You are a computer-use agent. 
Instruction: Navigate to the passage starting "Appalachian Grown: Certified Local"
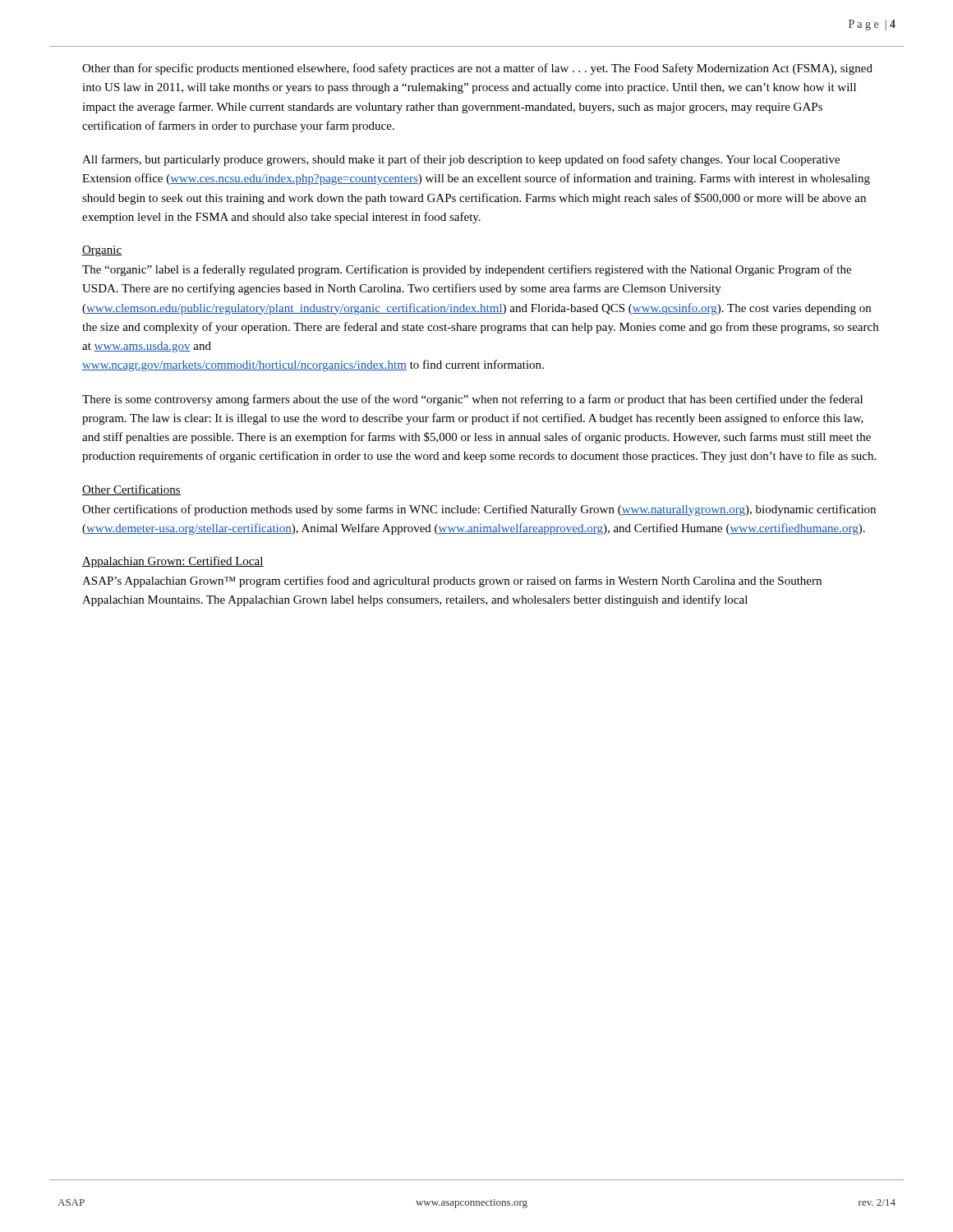(x=173, y=561)
